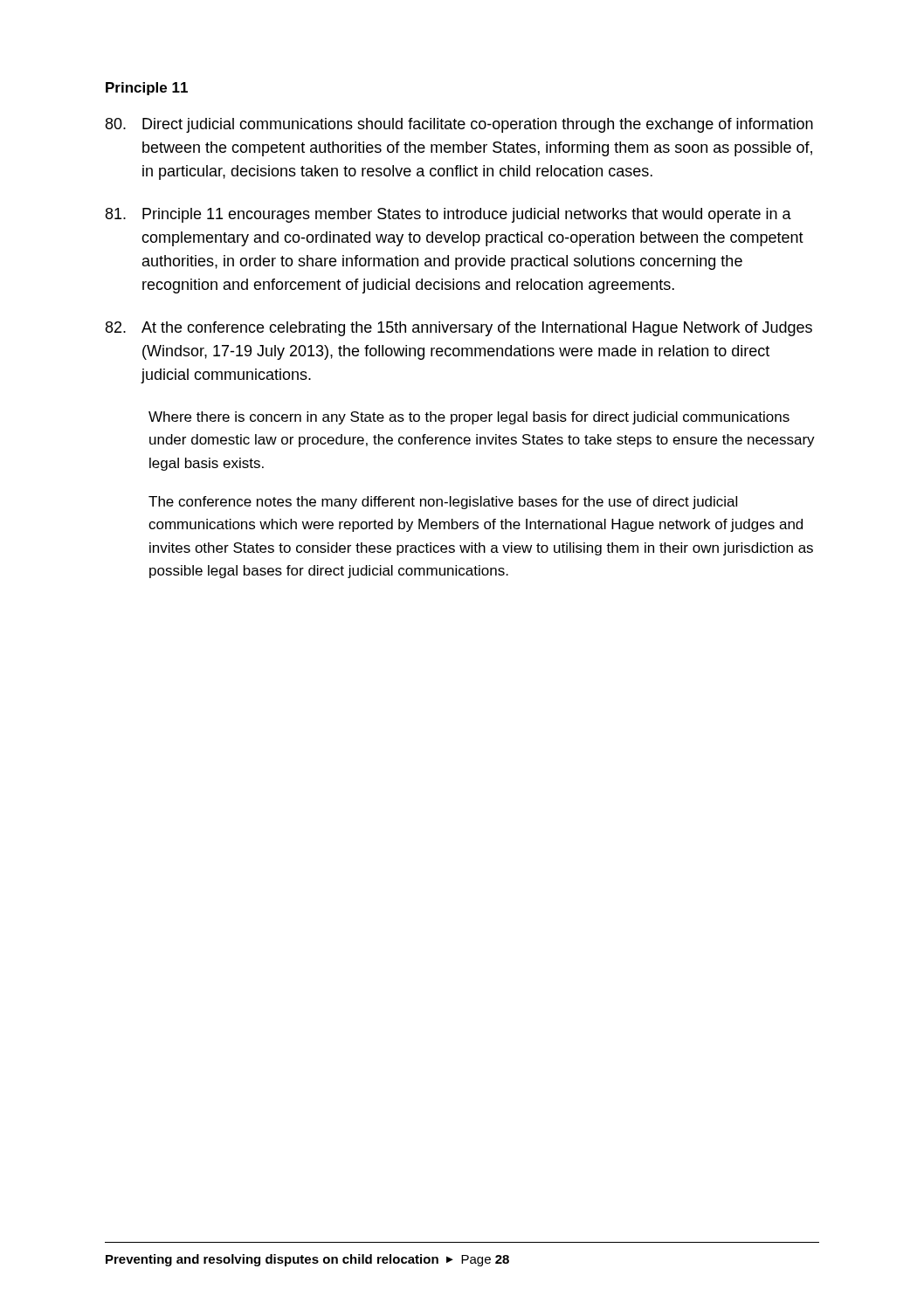Point to the region starting "Principle 11 encourages member"
924x1310 pixels.
[x=460, y=250]
